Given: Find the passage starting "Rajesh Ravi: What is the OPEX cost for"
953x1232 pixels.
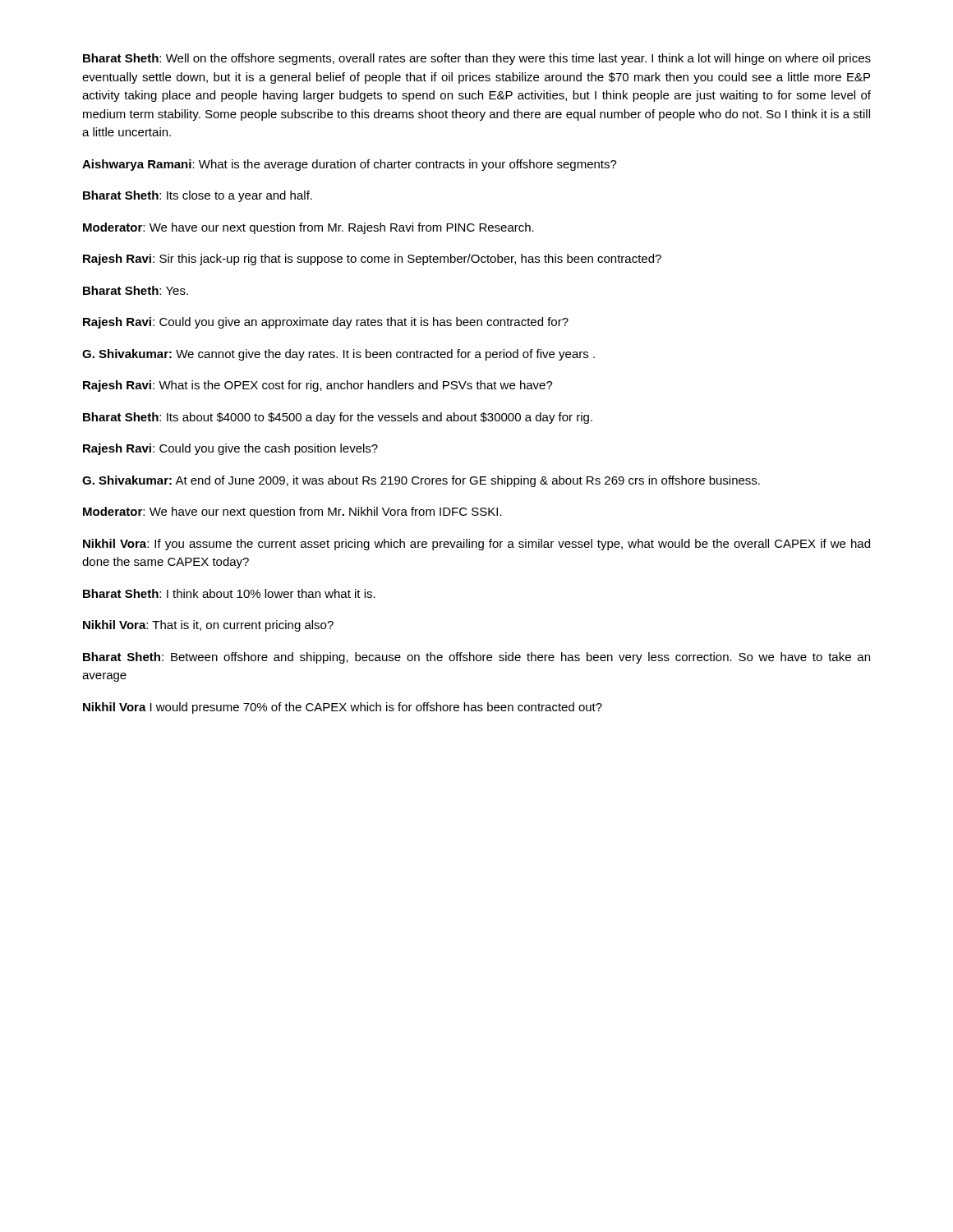Looking at the screenshot, I should point(317,385).
